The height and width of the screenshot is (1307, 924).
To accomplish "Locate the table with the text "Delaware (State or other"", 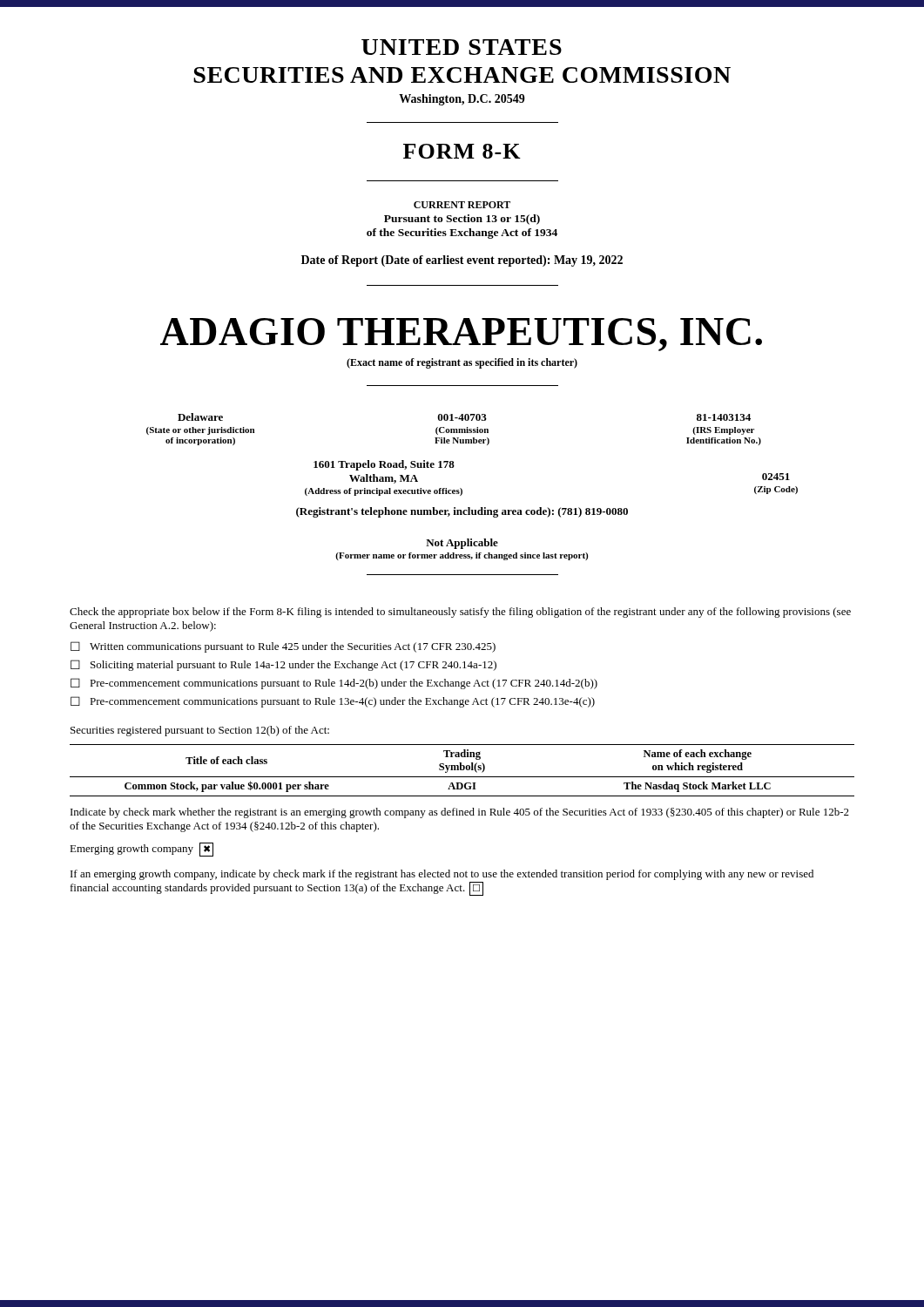I will (x=462, y=428).
